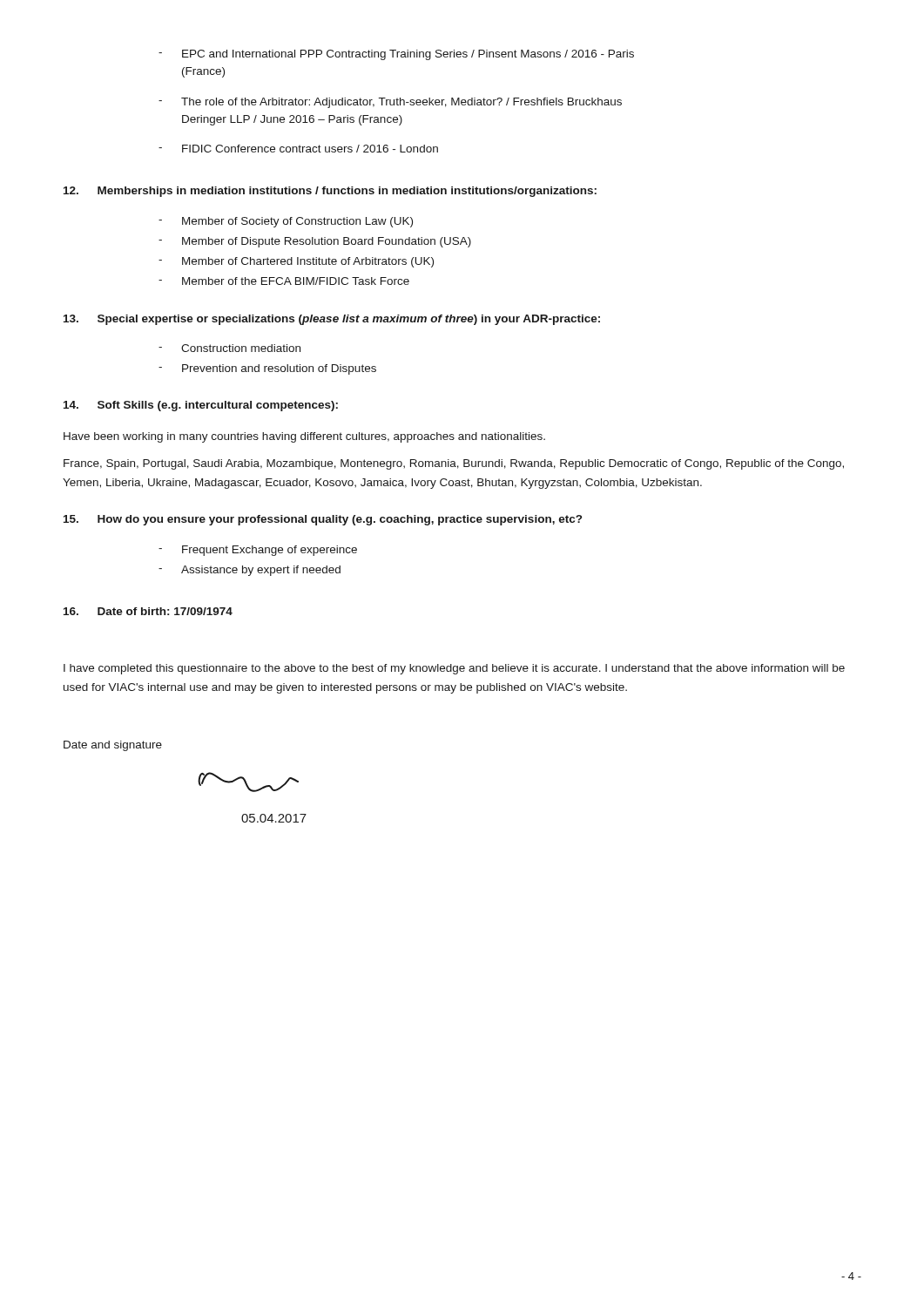
Task: Where does it say "- Prevention and resolution of Disputes"?
Action: (267, 369)
